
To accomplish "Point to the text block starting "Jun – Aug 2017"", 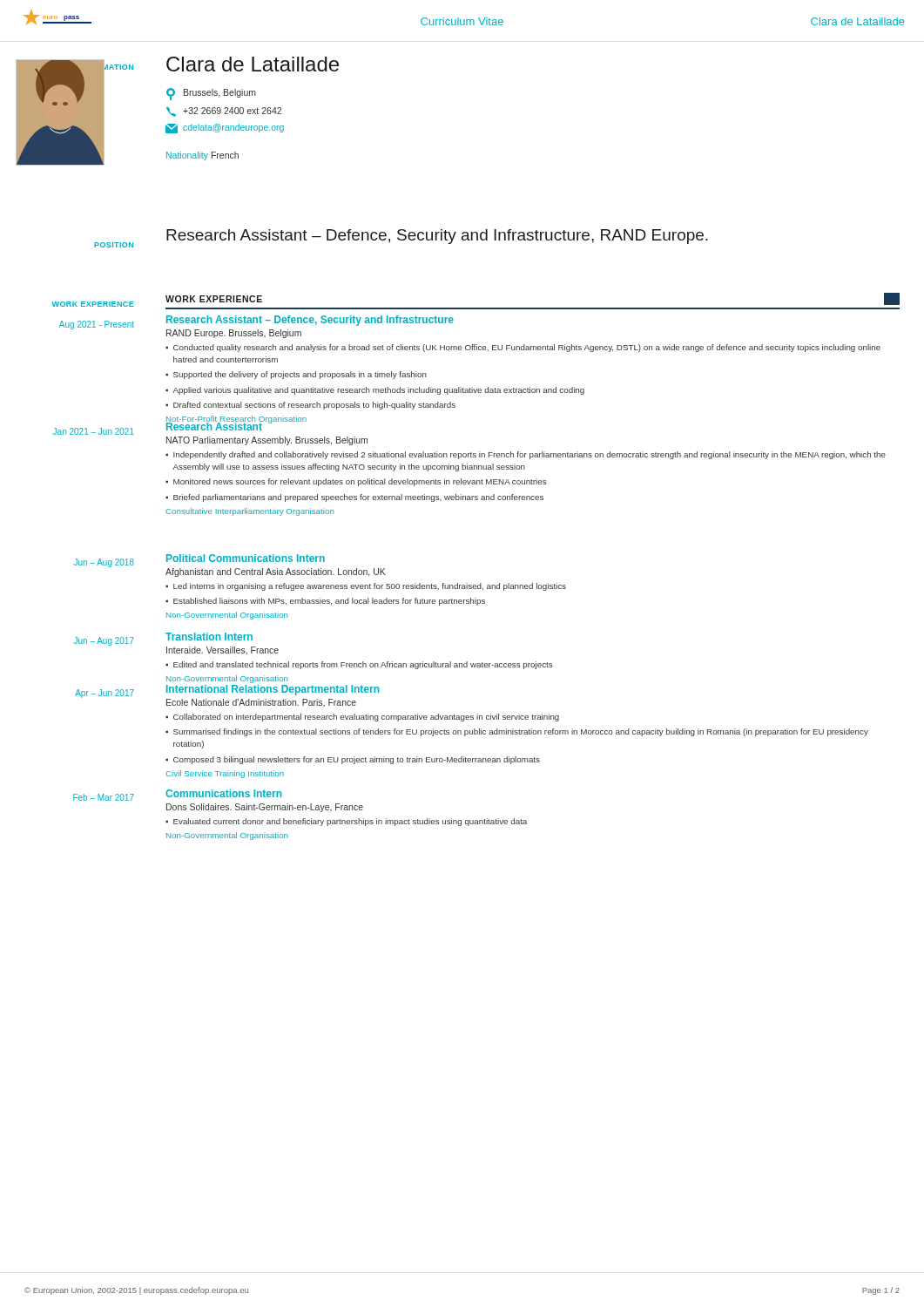I will (104, 641).
